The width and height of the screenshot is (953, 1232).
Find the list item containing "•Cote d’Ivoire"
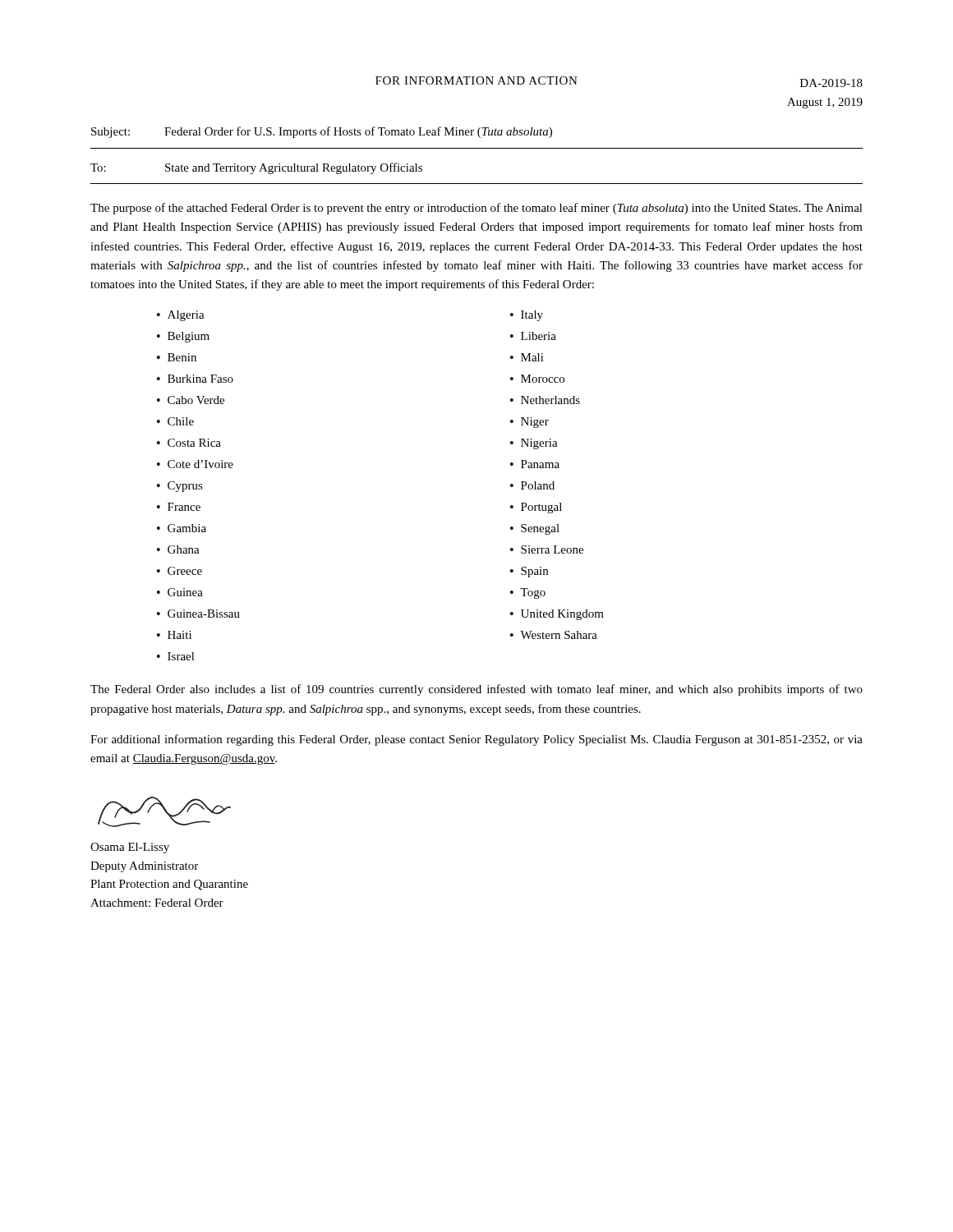pos(195,465)
